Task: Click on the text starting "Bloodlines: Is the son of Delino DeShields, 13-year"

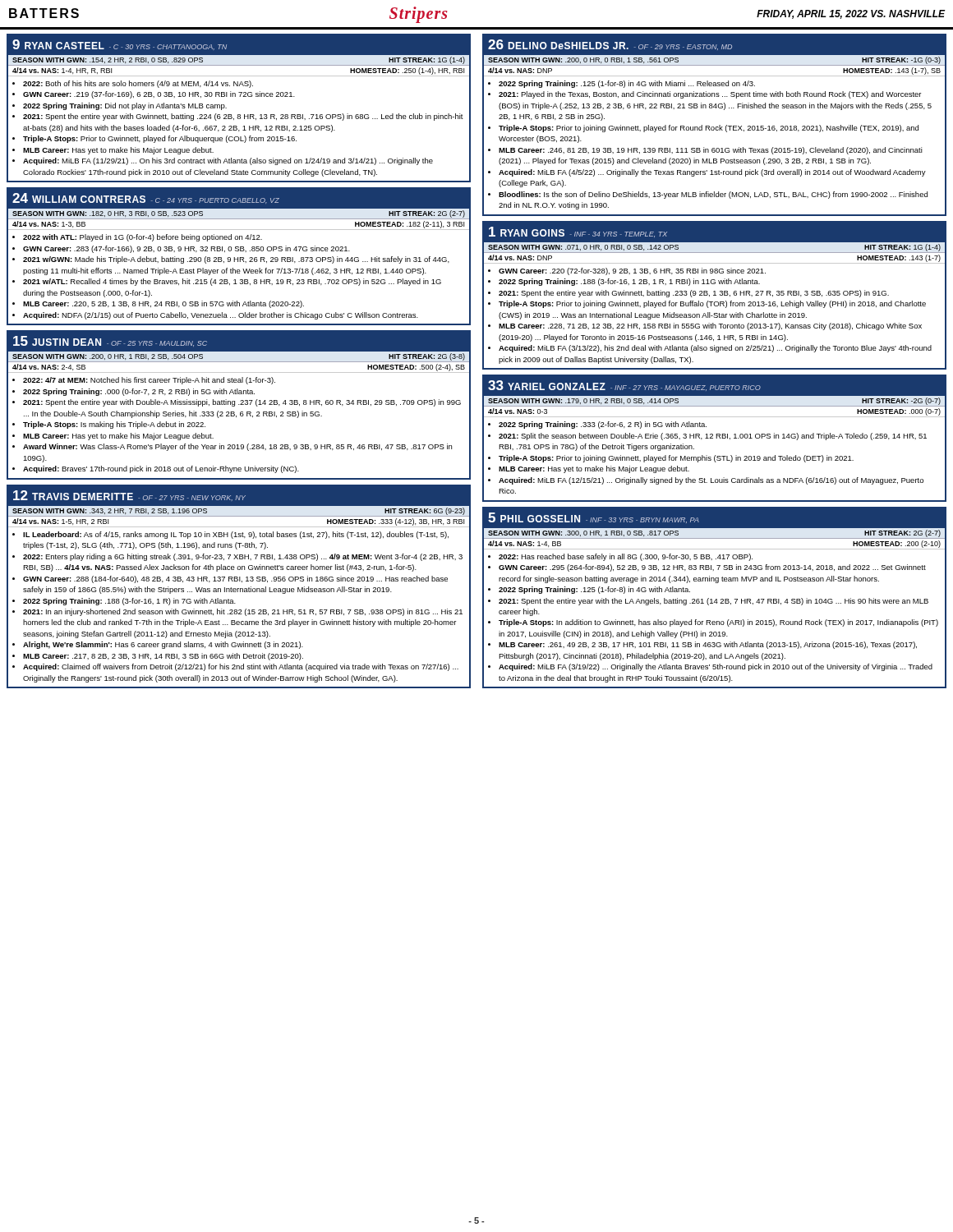Action: (x=713, y=200)
